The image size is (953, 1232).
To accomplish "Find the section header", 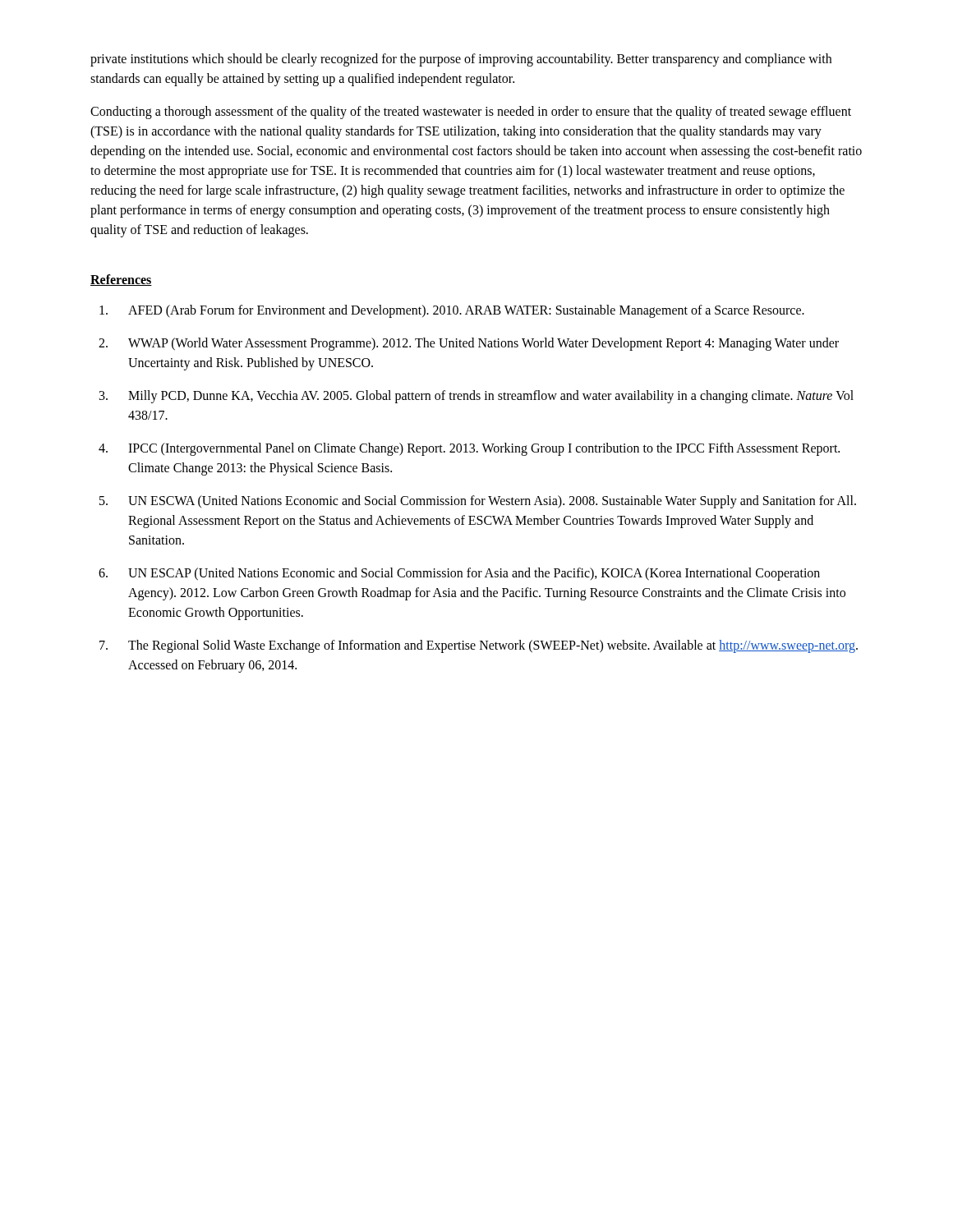I will point(121,280).
